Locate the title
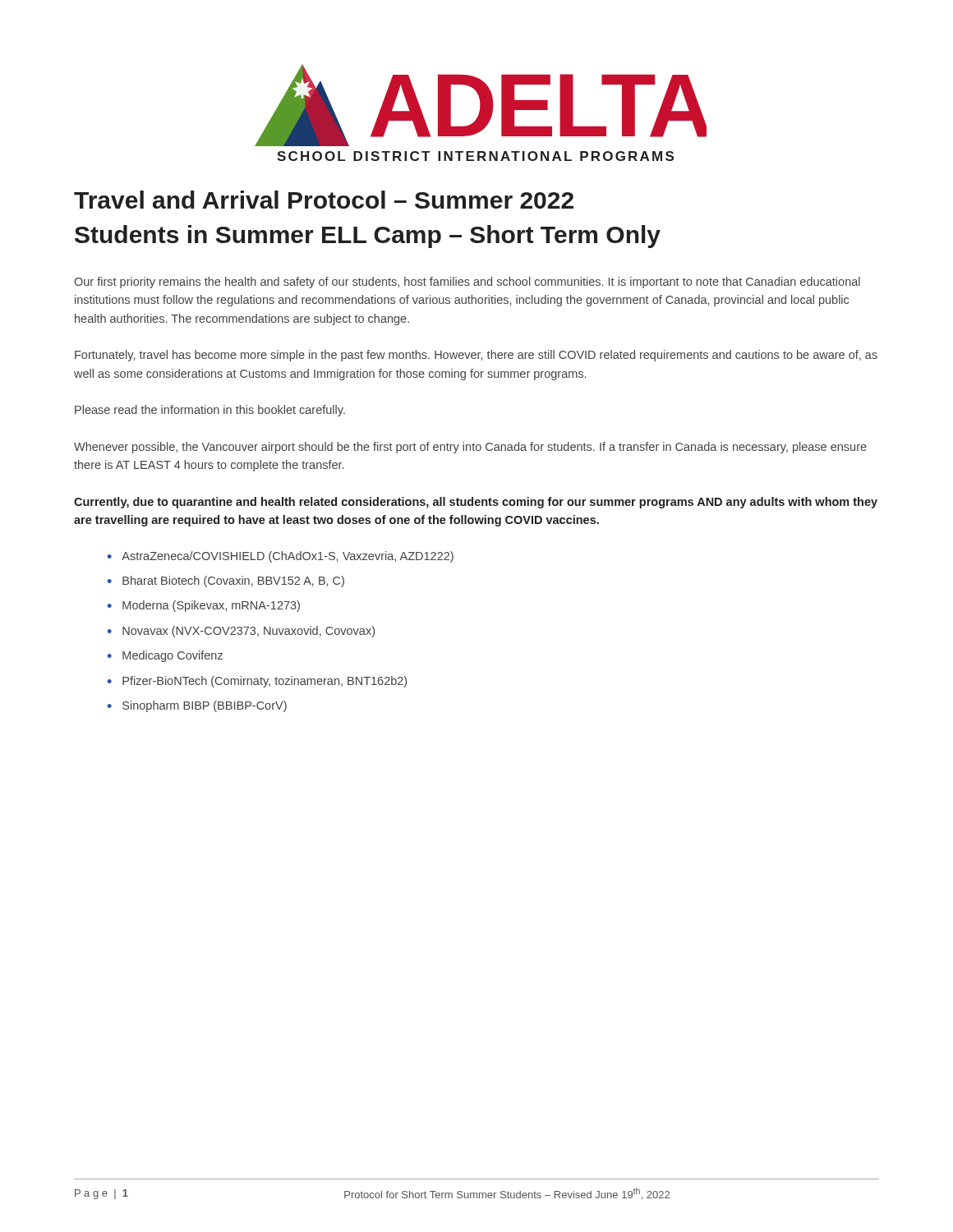 click(x=476, y=217)
